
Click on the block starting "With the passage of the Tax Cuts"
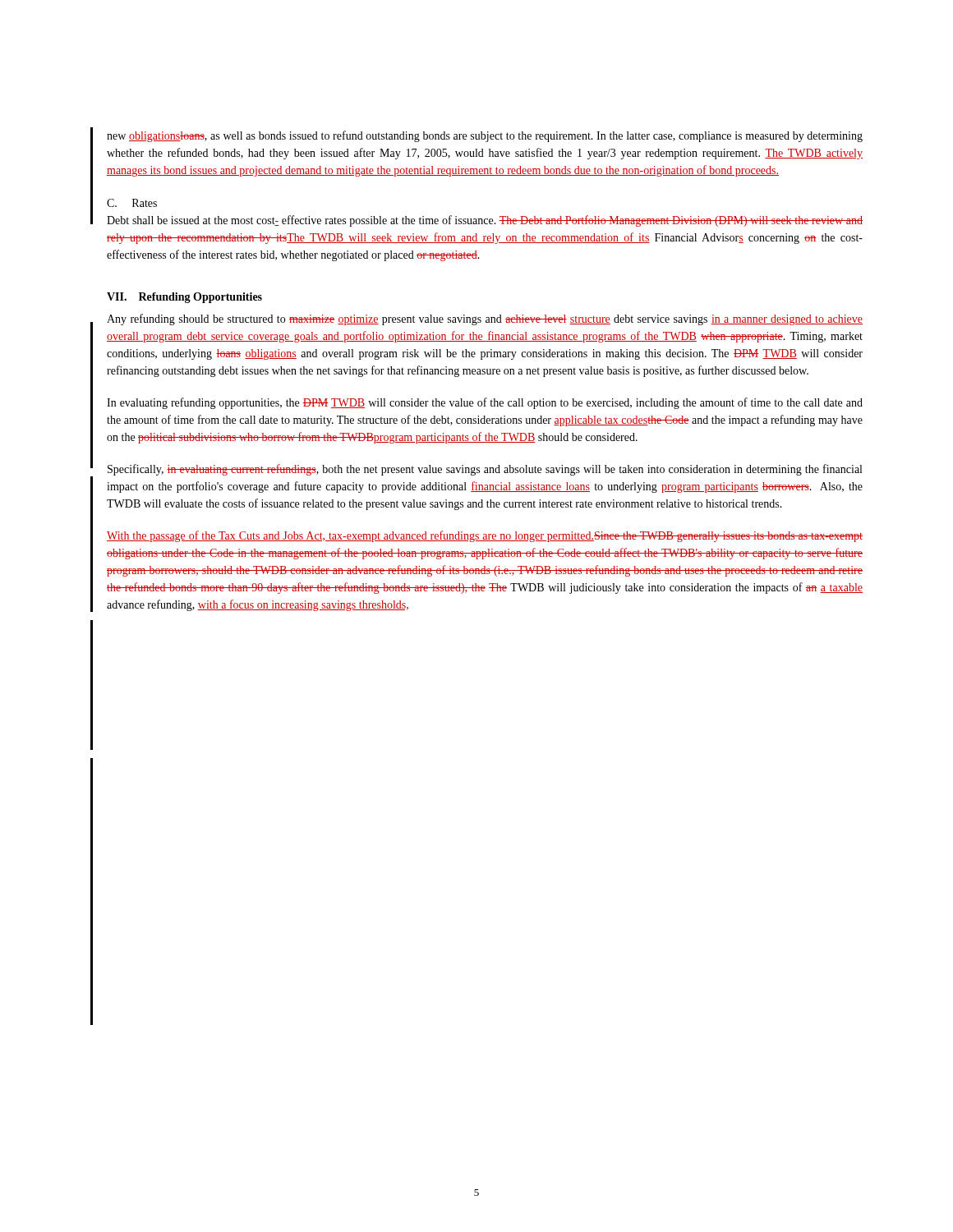(x=485, y=570)
